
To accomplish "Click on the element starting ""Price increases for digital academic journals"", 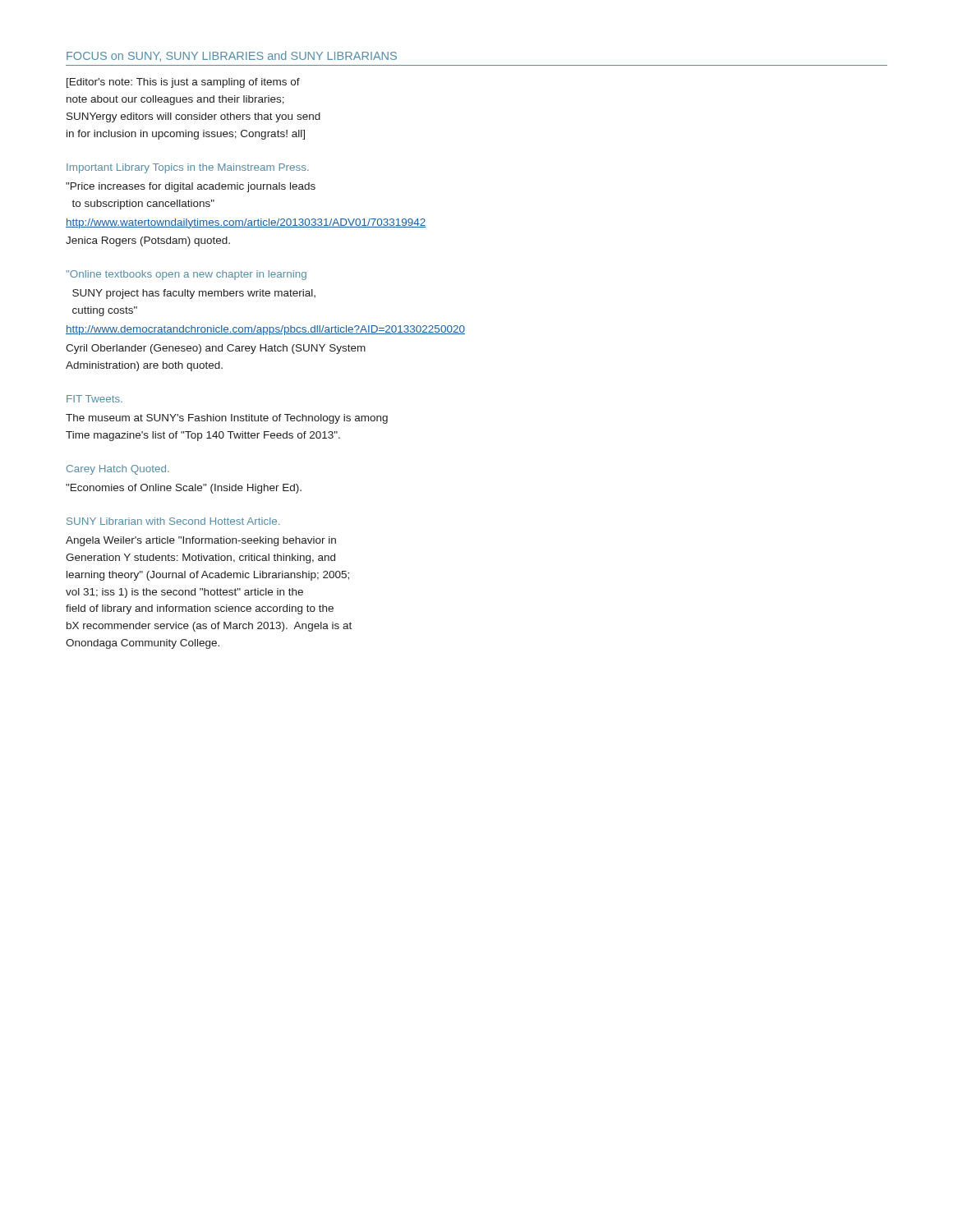I will click(191, 194).
